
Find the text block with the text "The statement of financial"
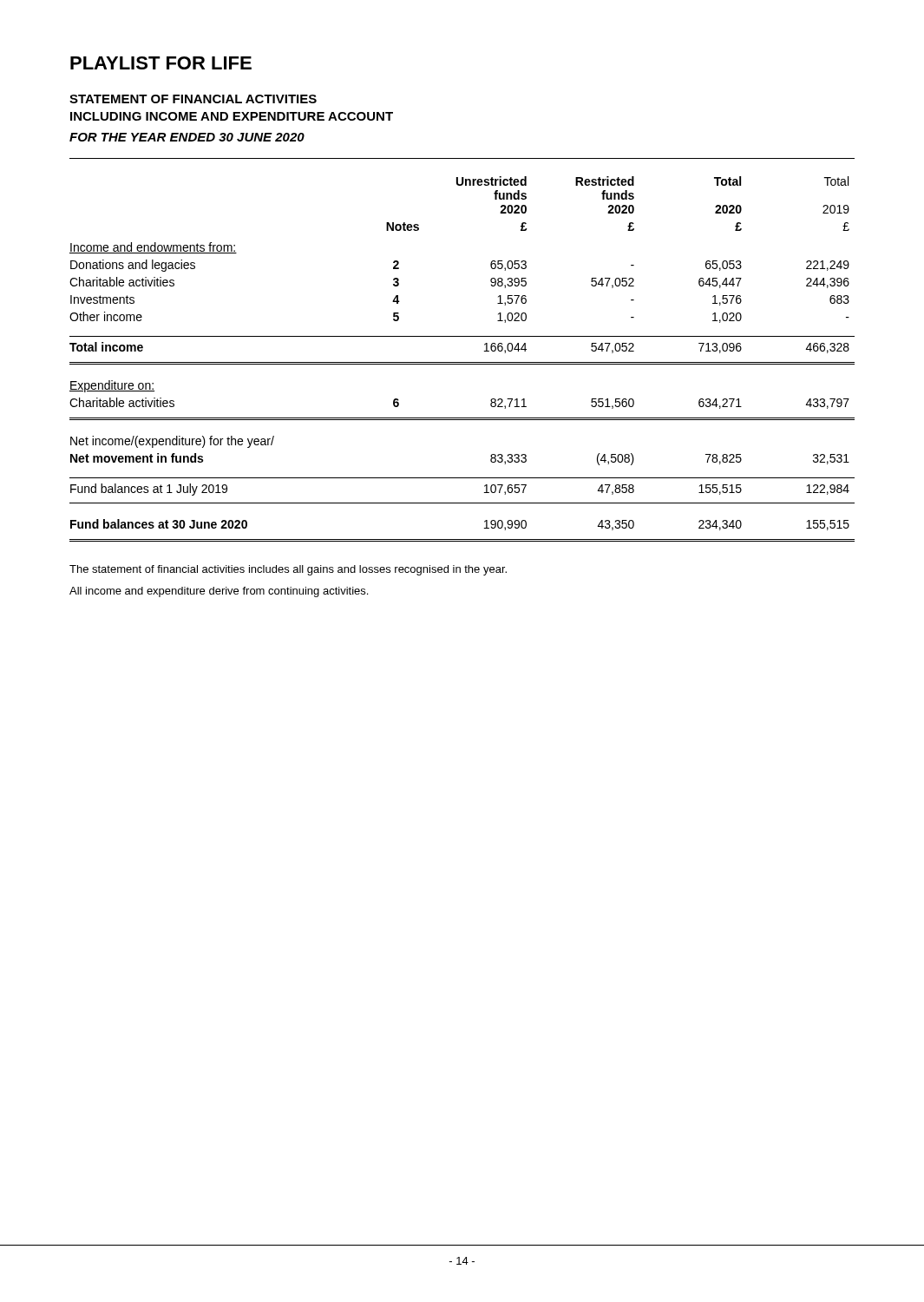coord(289,569)
